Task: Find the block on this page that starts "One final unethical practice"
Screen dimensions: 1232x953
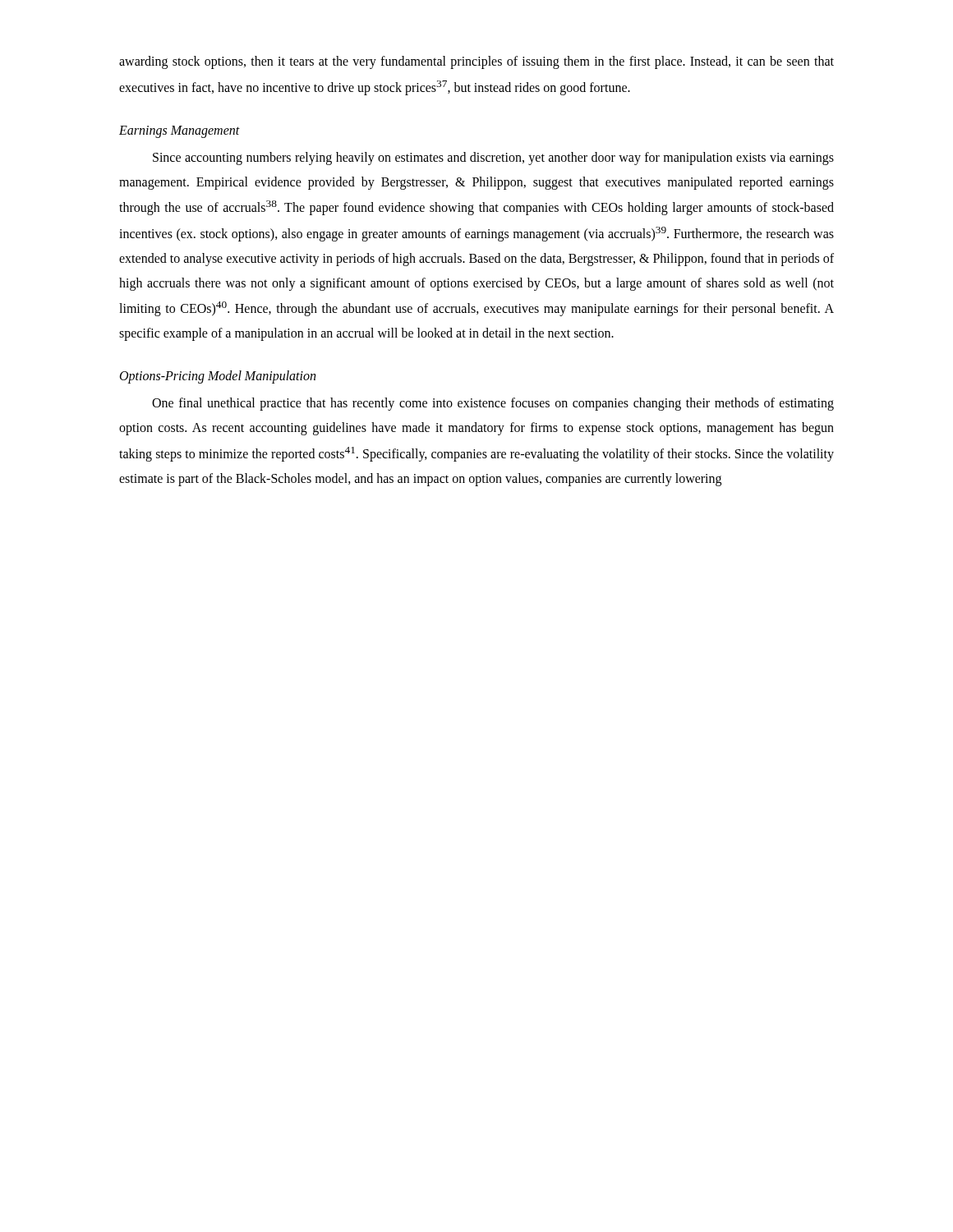Action: 476,441
